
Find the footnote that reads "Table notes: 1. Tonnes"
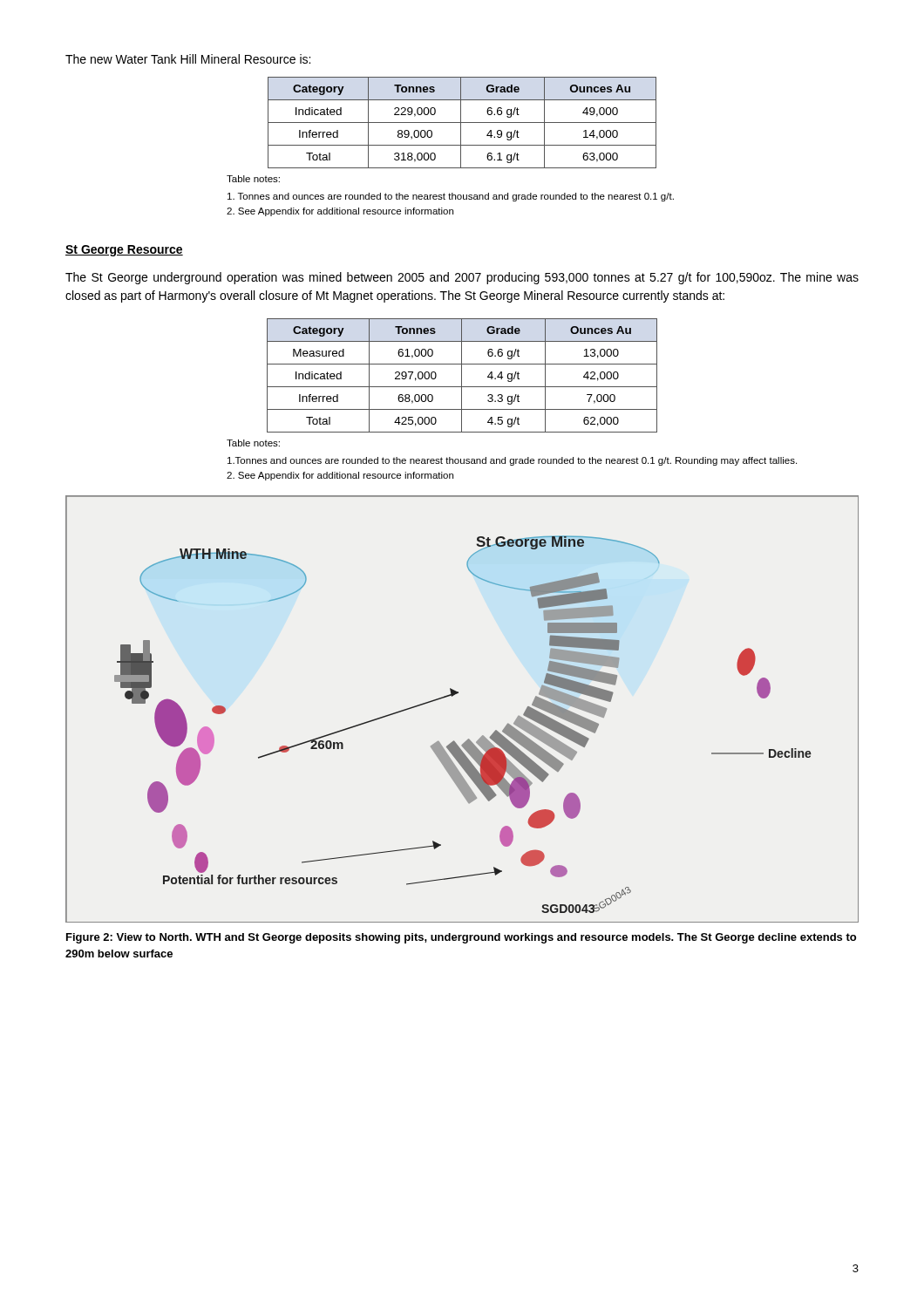coord(543,196)
